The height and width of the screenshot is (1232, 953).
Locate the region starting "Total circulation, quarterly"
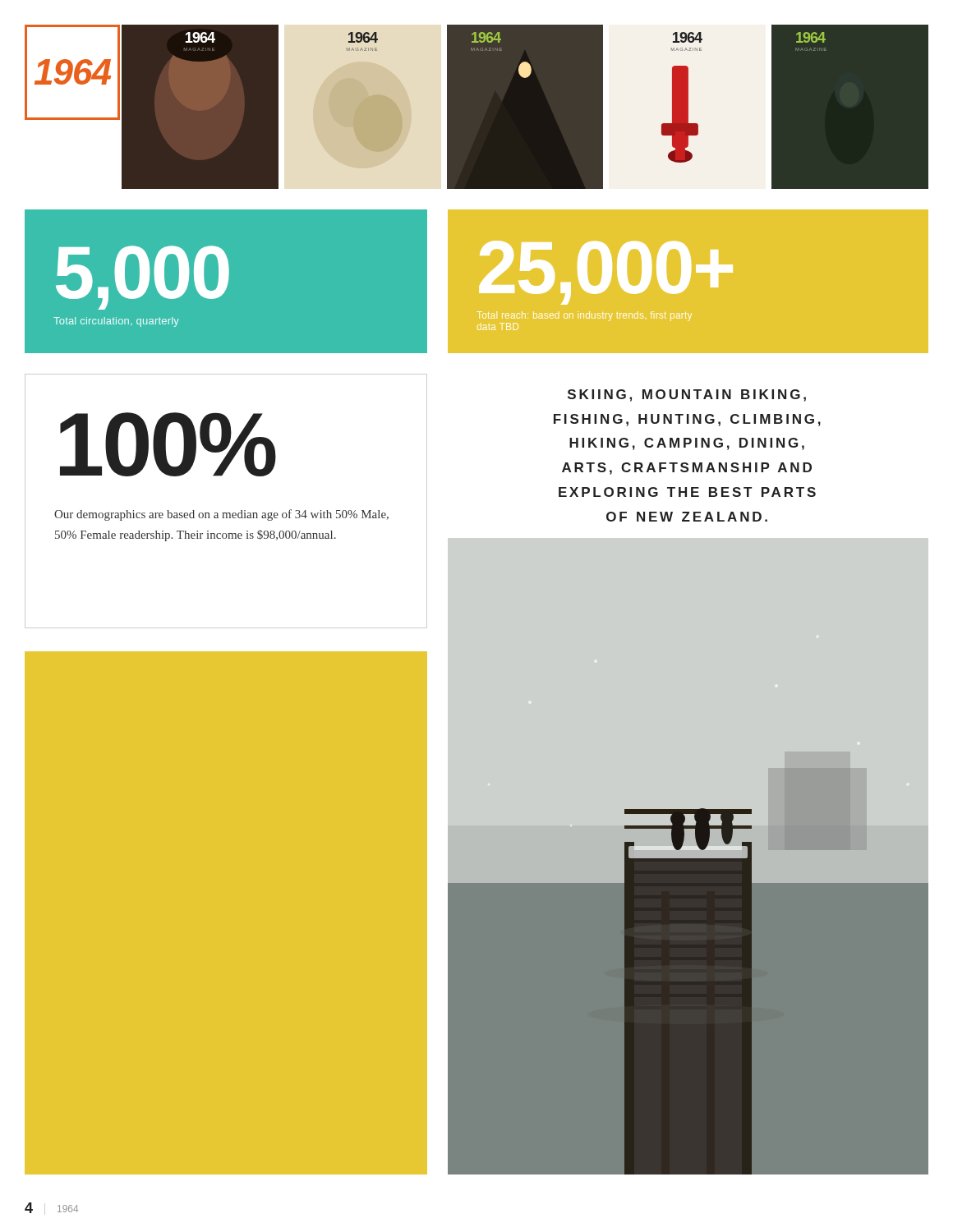pos(116,321)
